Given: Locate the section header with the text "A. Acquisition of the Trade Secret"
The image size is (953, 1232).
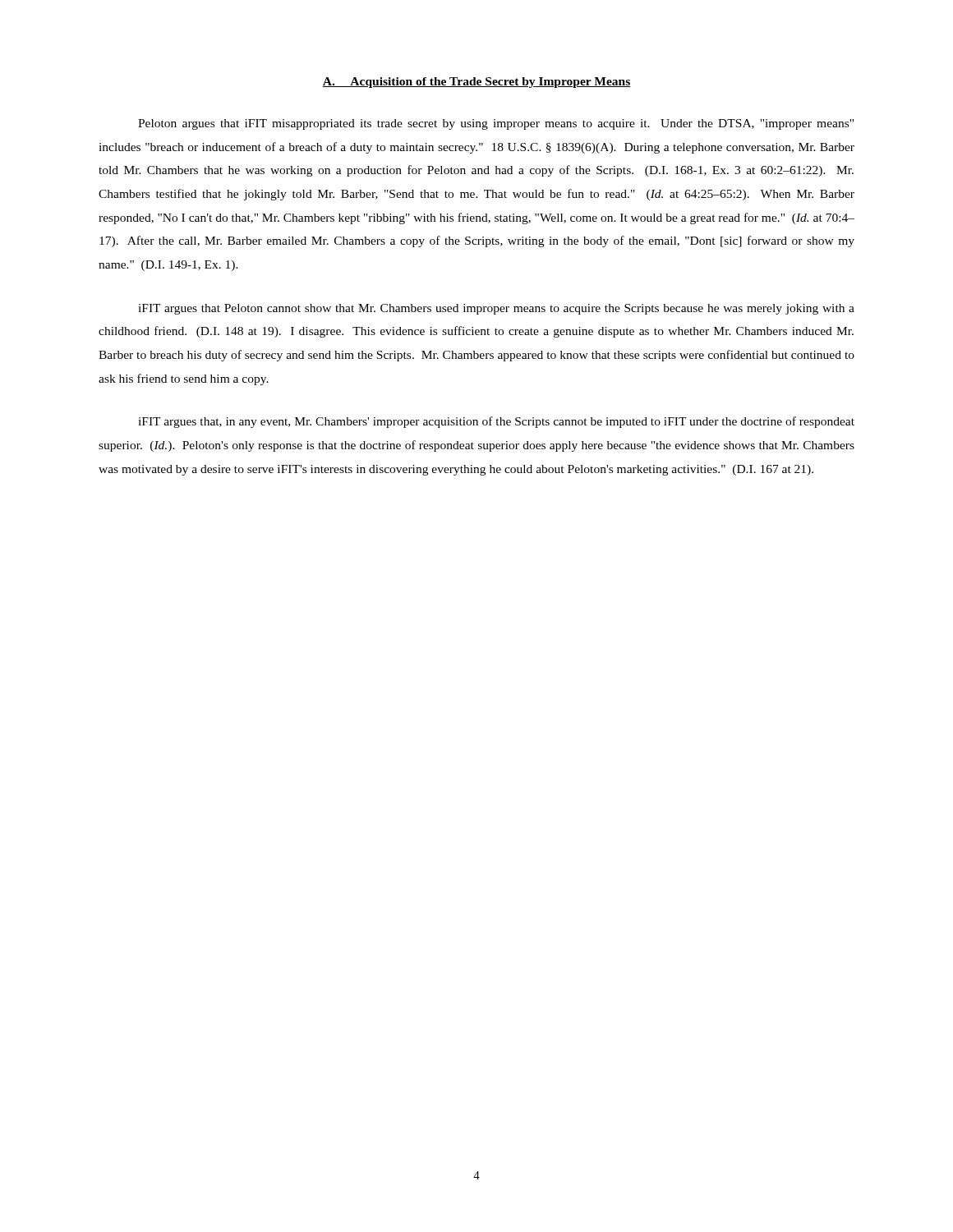Looking at the screenshot, I should (x=476, y=81).
